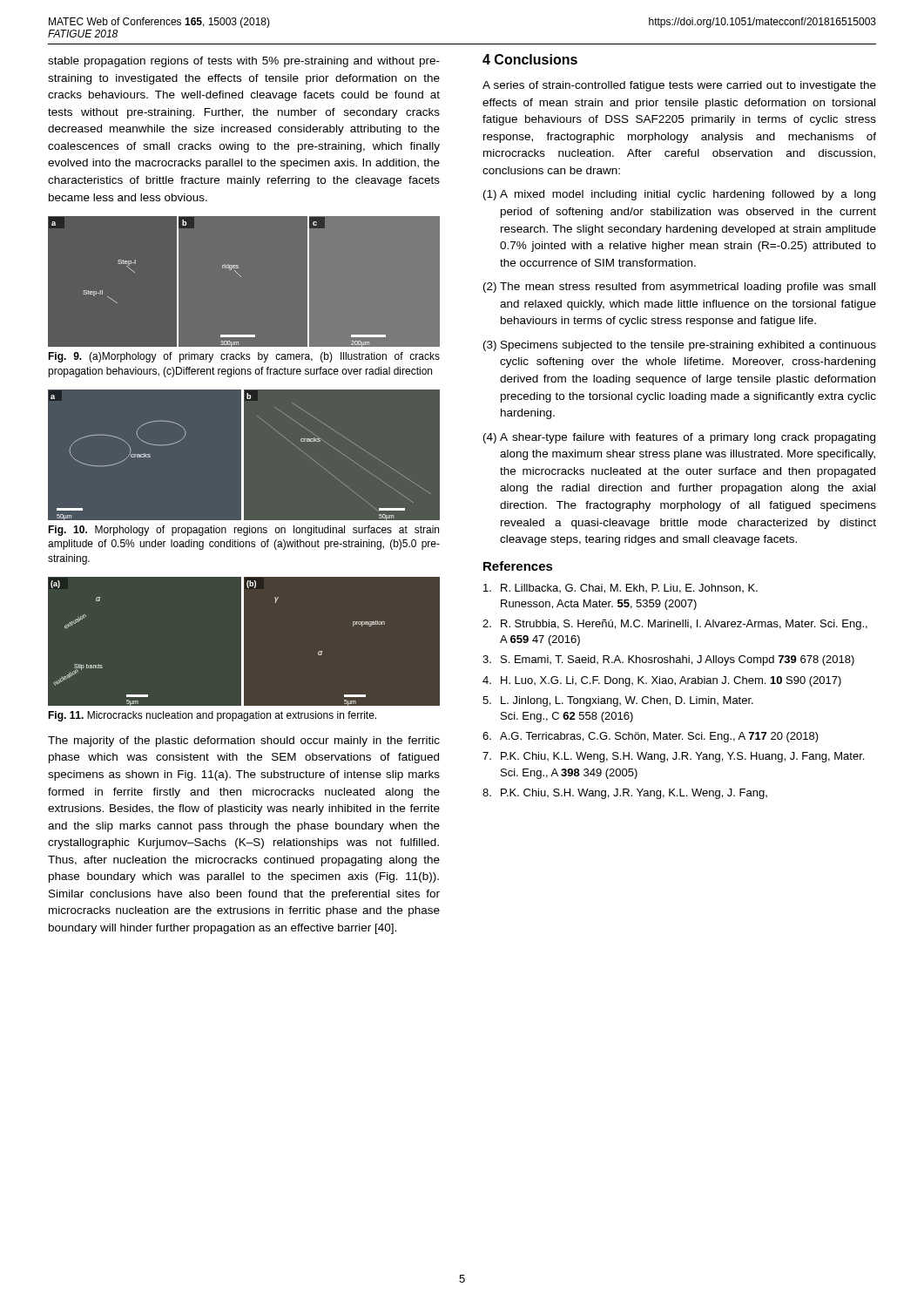Point to the element starting "4. H. Luo, X.G."
The image size is (924, 1307).
(x=662, y=680)
